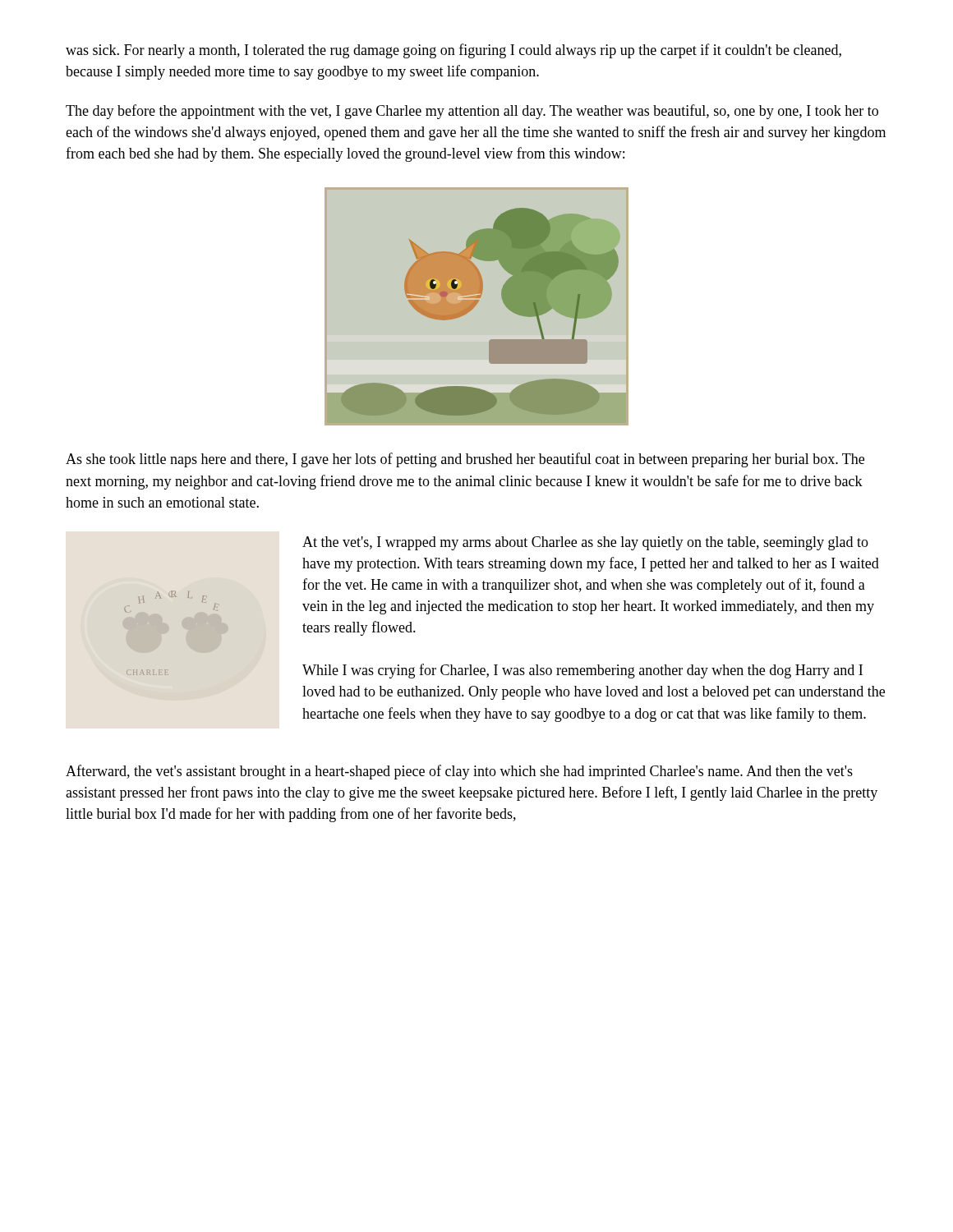The width and height of the screenshot is (953, 1232).
Task: Point to the text block starting "was sick. For nearly"
Action: [x=454, y=61]
